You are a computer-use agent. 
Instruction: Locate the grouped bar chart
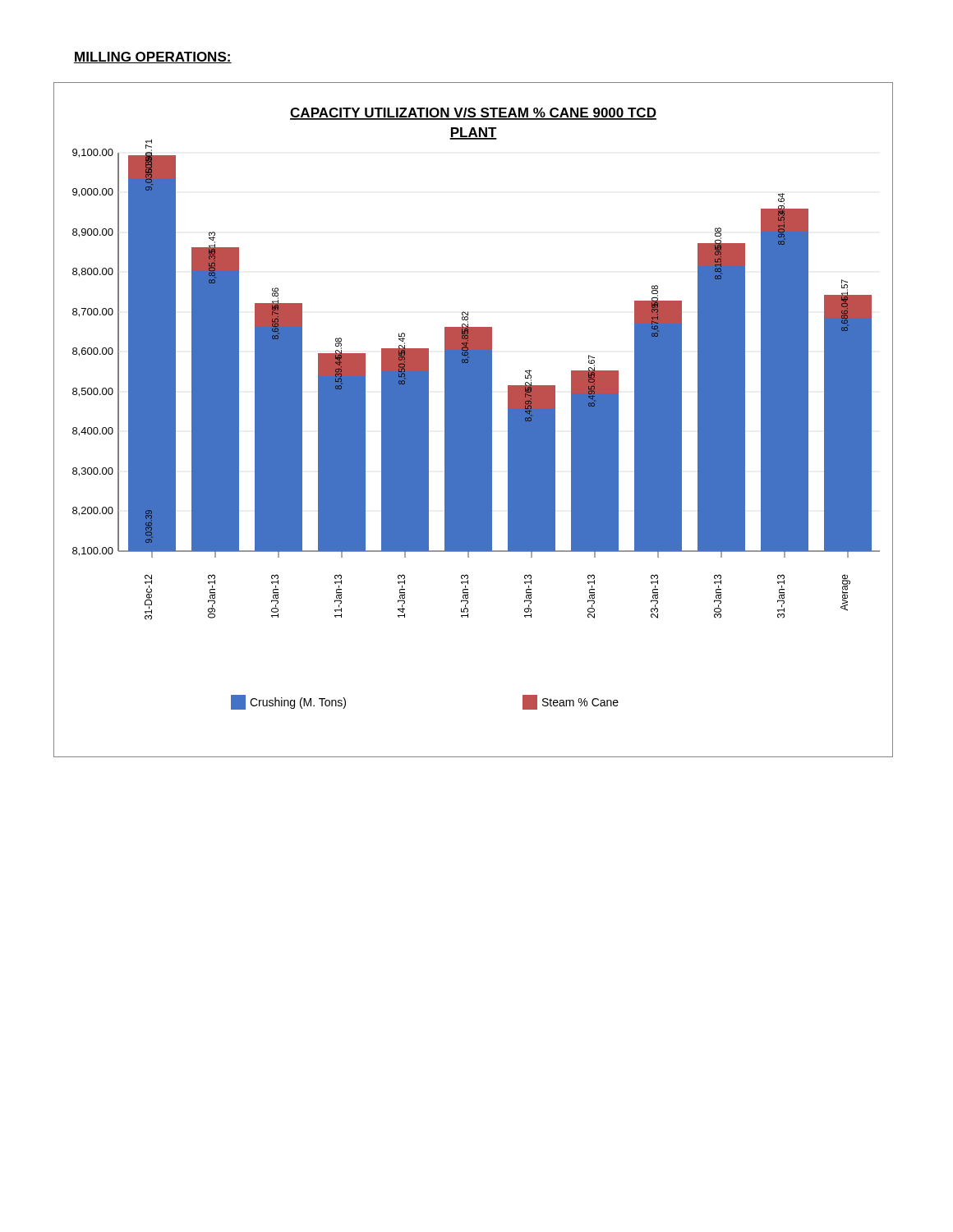(473, 420)
